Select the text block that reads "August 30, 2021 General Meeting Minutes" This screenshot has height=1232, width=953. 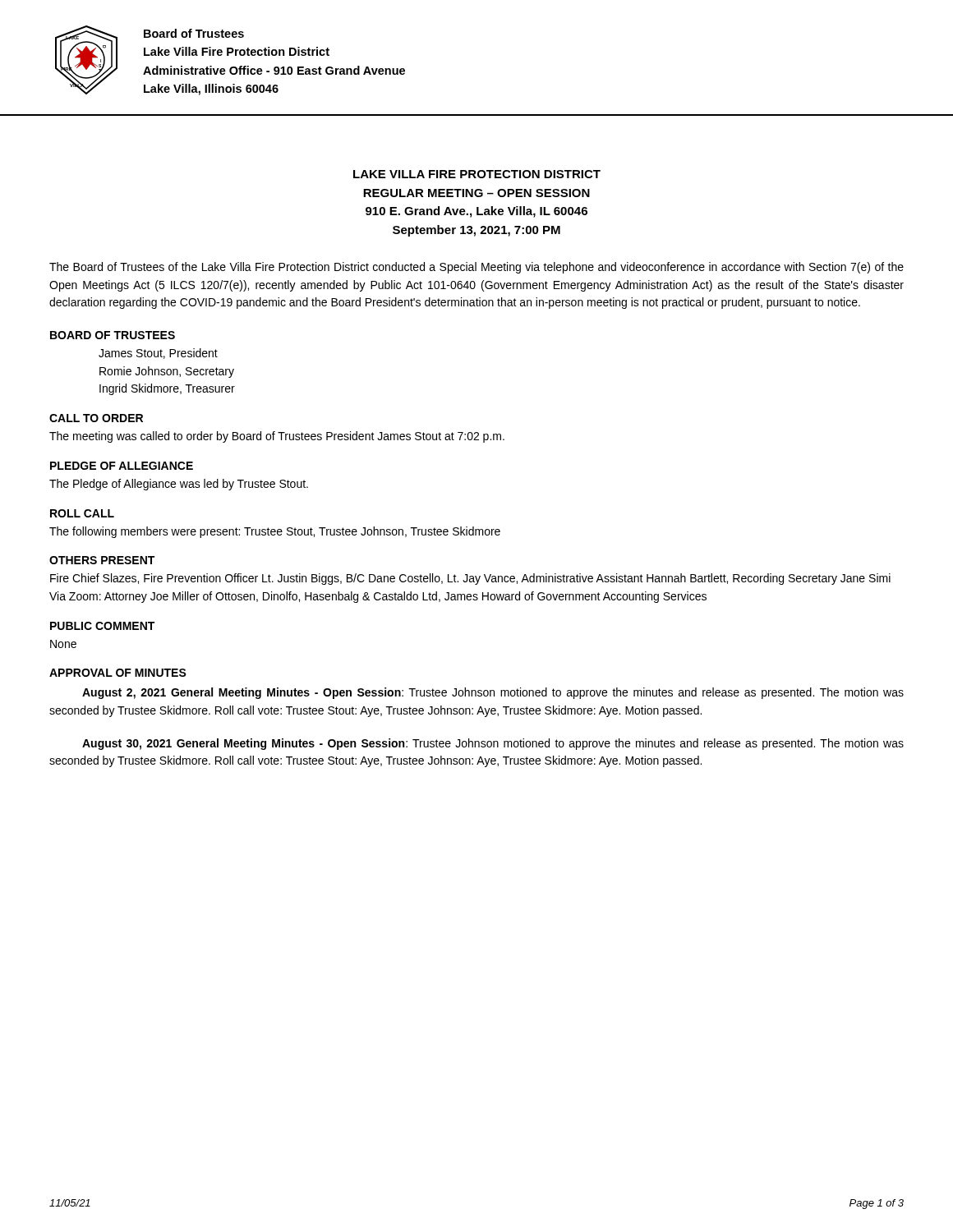coord(476,752)
